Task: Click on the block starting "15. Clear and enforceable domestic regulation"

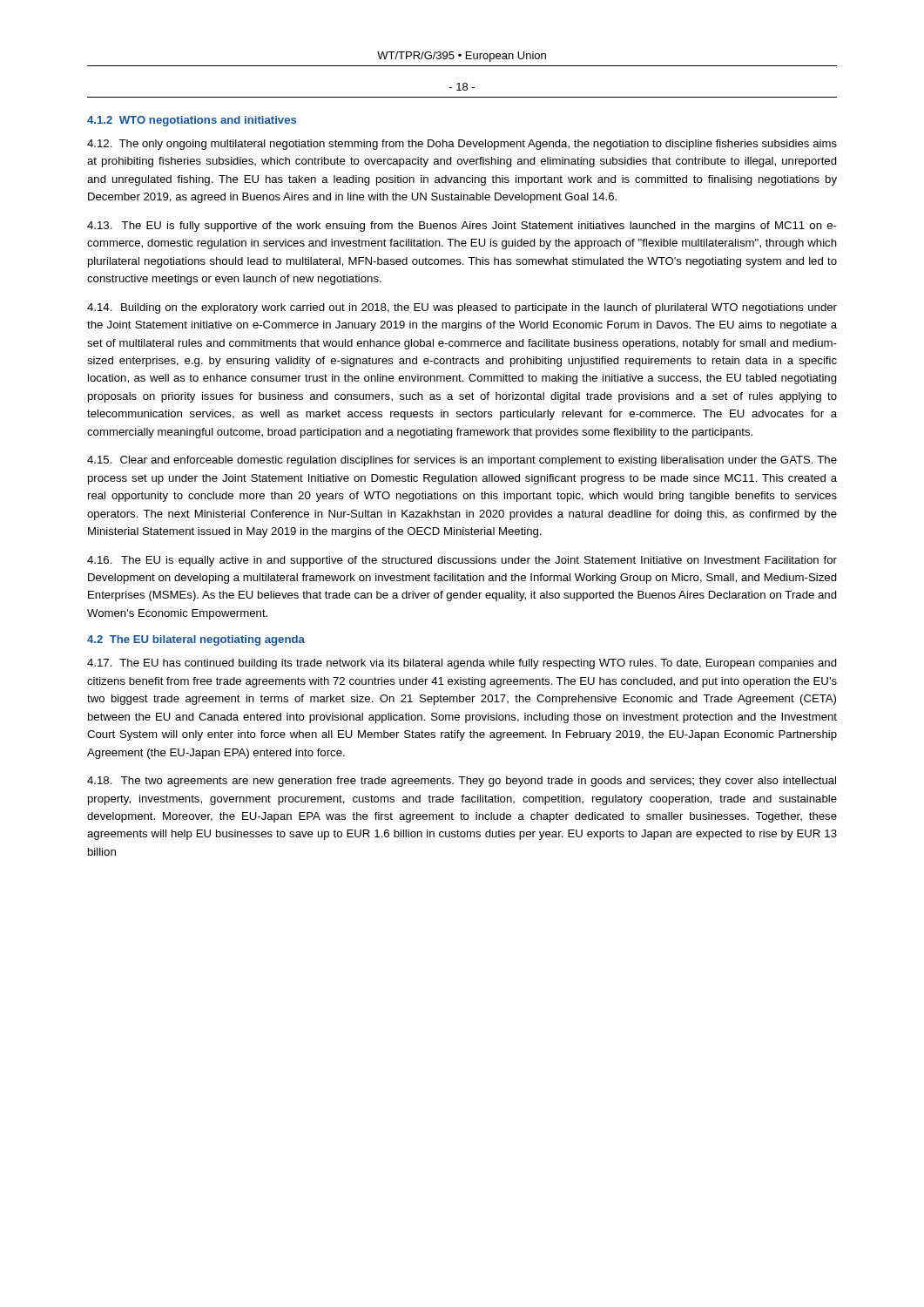Action: pyautogui.click(x=462, y=495)
